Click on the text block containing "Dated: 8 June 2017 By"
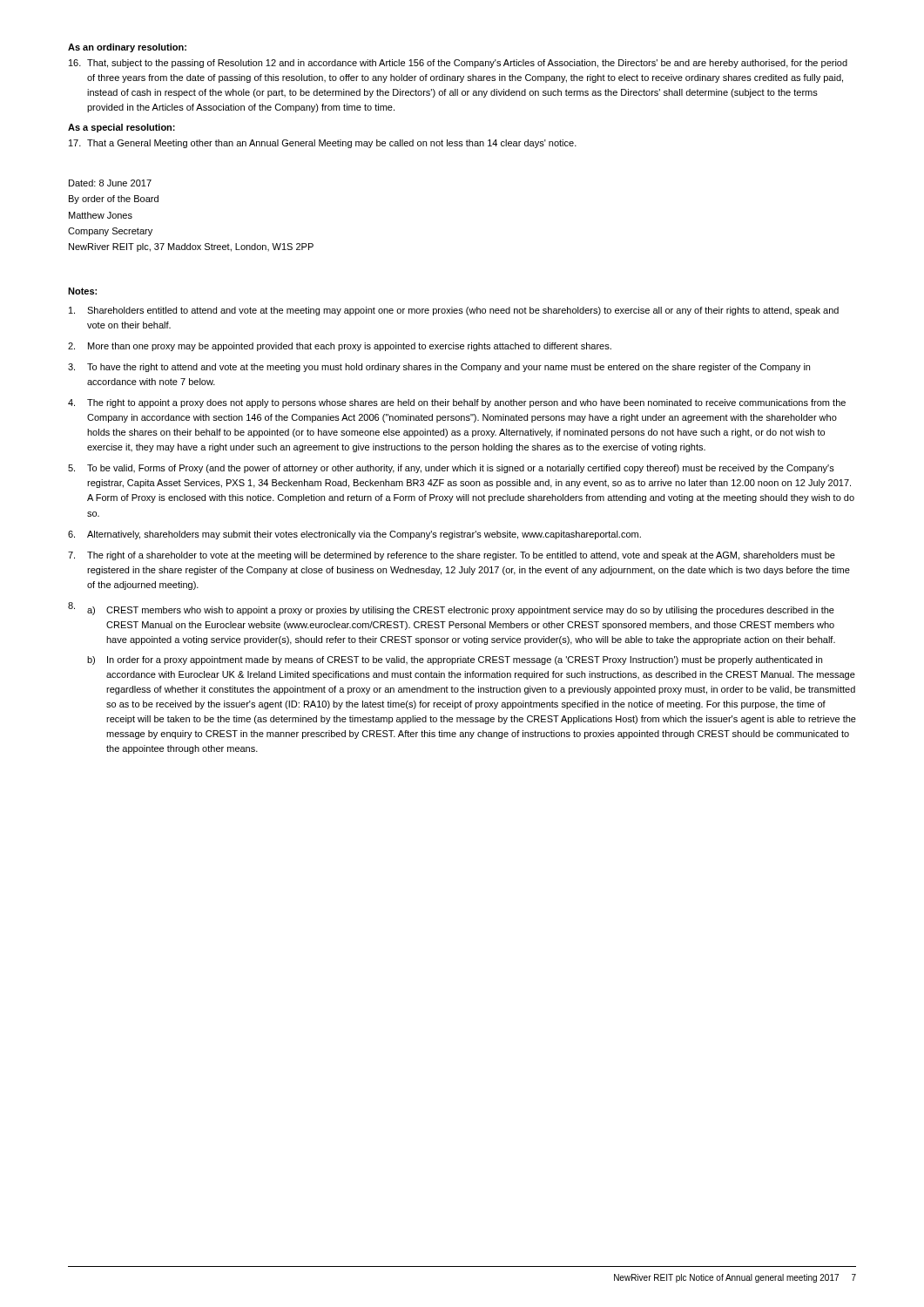 pyautogui.click(x=110, y=183)
